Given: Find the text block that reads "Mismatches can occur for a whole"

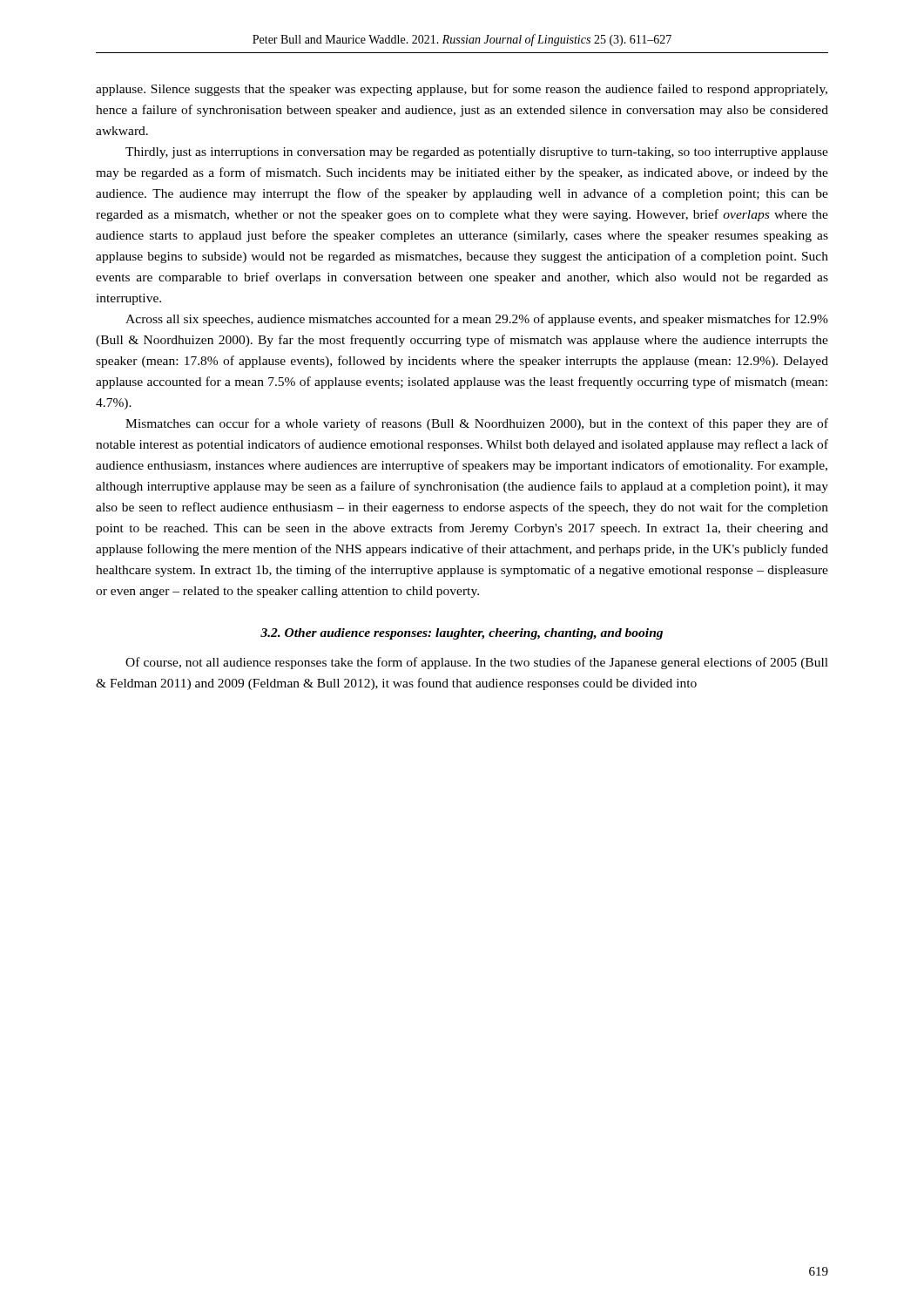Looking at the screenshot, I should pos(462,507).
